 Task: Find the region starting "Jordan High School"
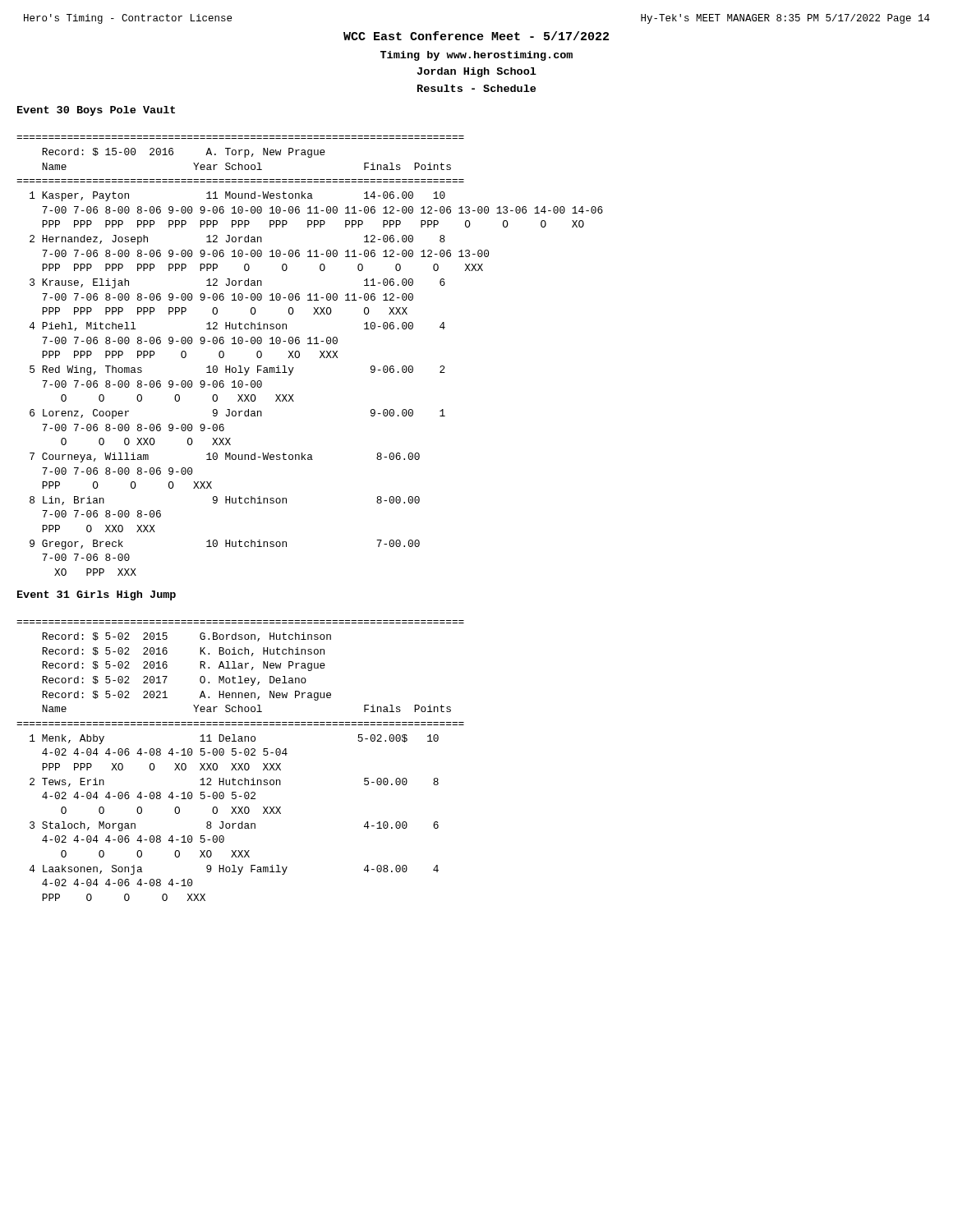[476, 72]
